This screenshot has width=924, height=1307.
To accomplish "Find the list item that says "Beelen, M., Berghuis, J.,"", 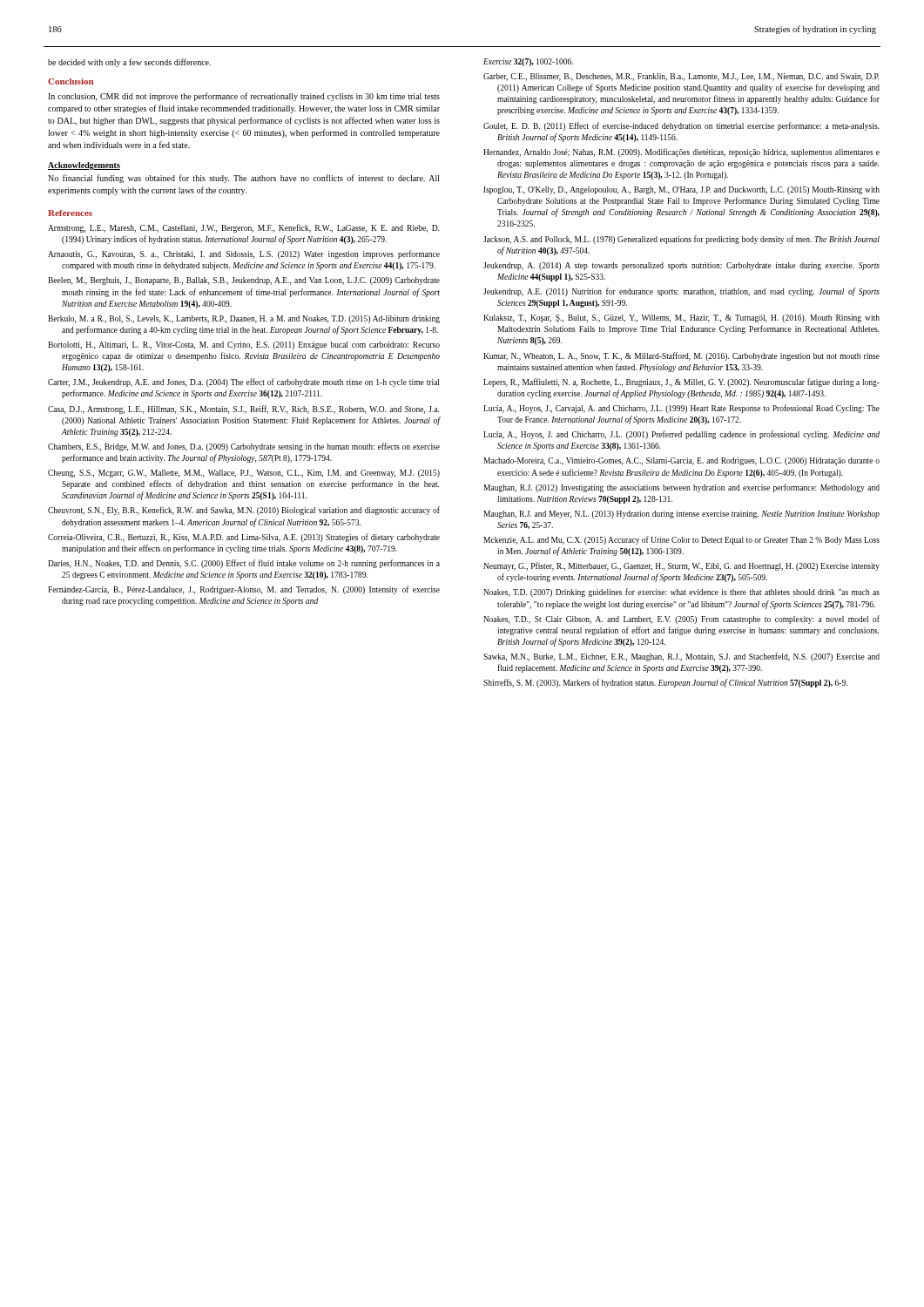I will click(244, 292).
